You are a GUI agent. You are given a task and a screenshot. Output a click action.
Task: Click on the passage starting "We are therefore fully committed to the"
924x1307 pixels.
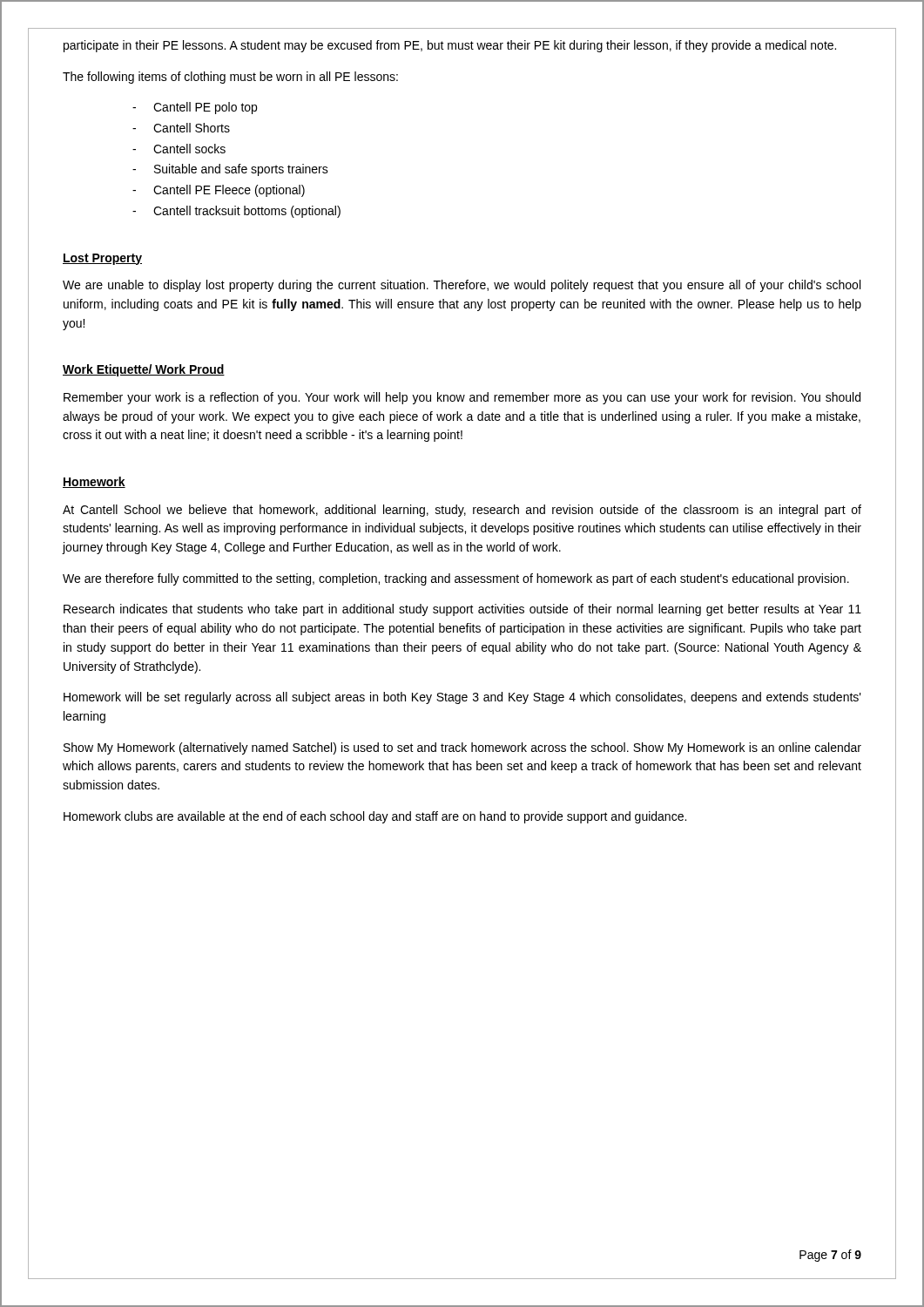coord(462,579)
